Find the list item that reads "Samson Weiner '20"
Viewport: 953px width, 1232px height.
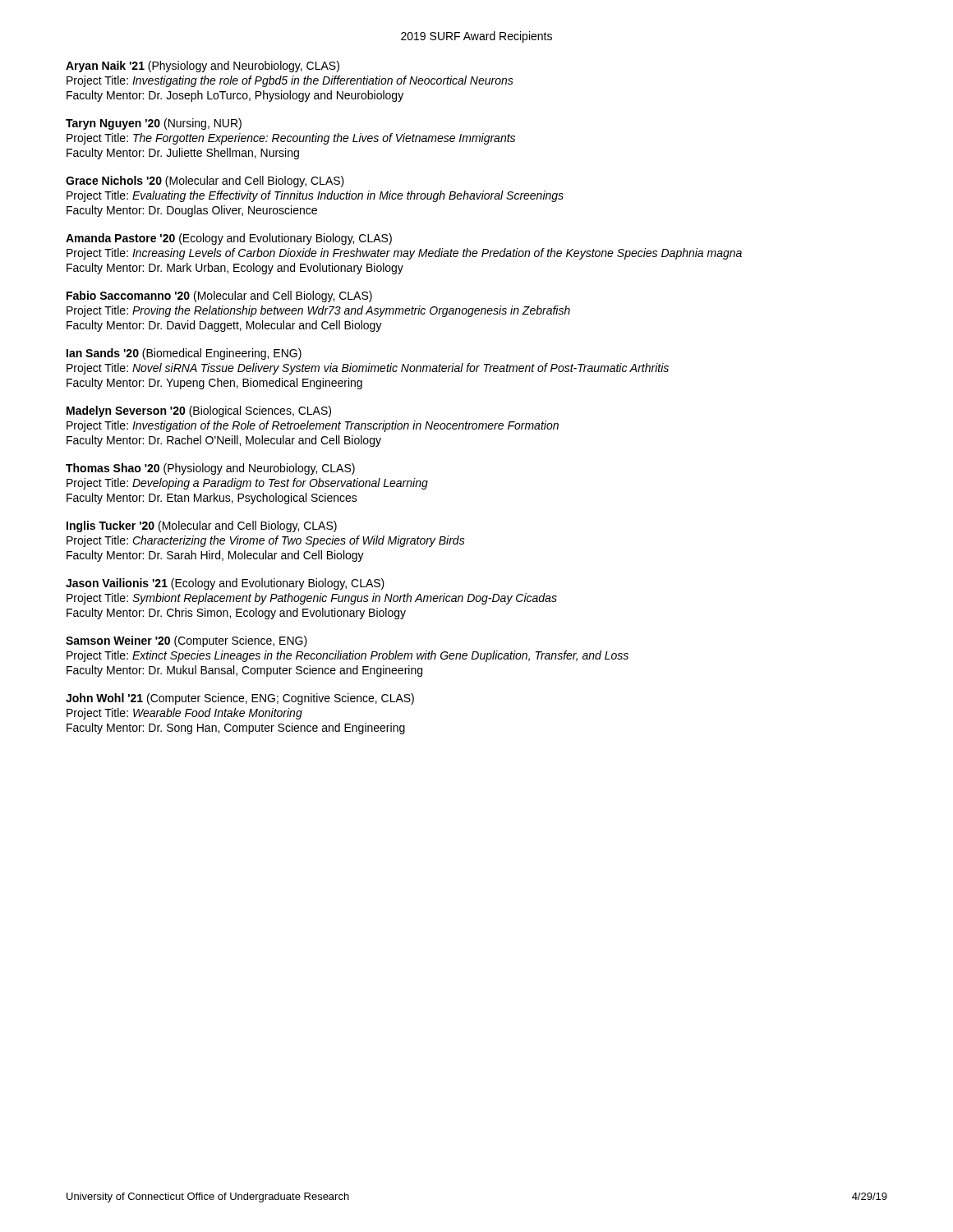[x=476, y=655]
